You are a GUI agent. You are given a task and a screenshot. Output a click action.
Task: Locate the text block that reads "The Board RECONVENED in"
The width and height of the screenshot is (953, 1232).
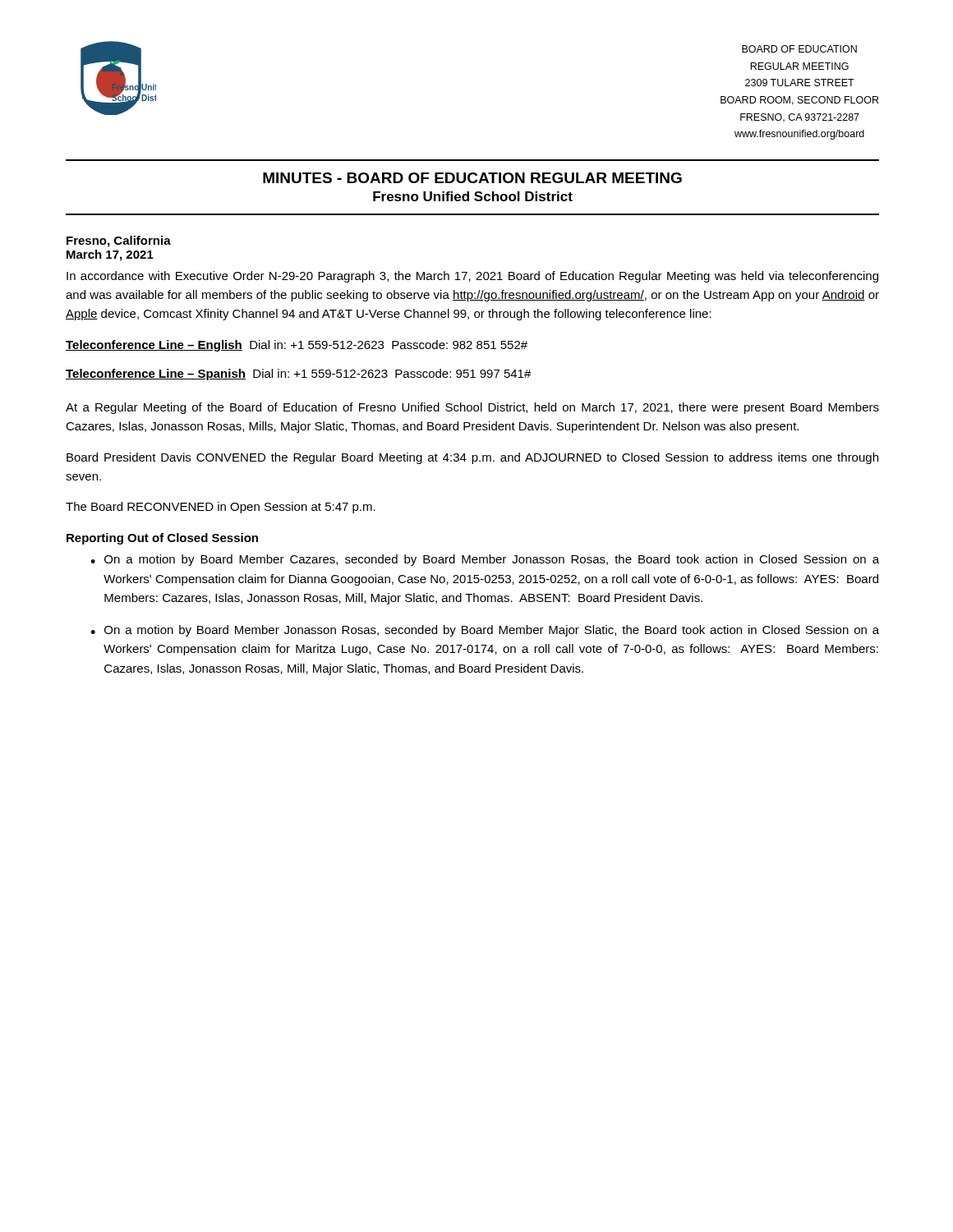point(221,506)
